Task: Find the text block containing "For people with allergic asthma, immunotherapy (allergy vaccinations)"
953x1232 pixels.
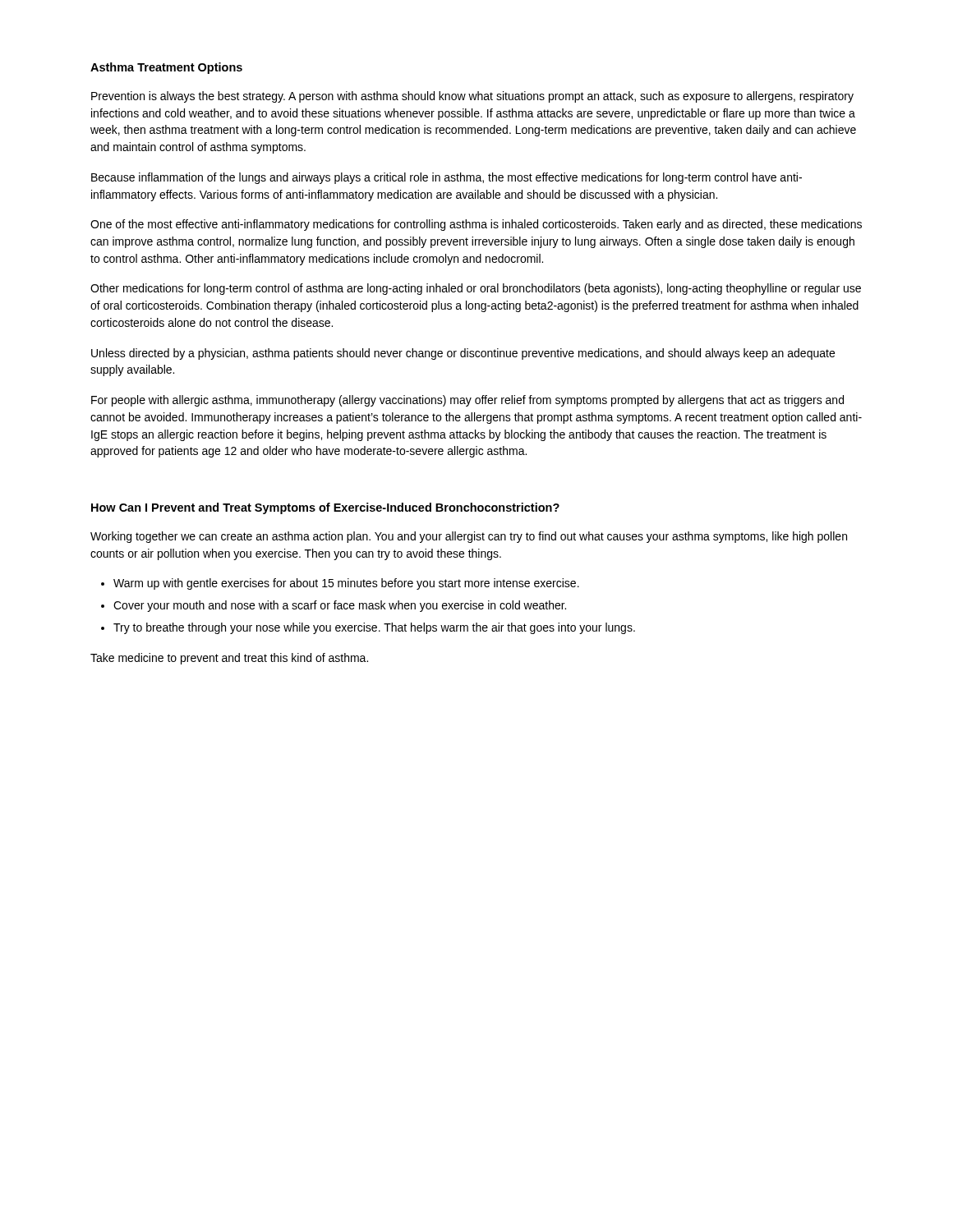Action: 476,426
